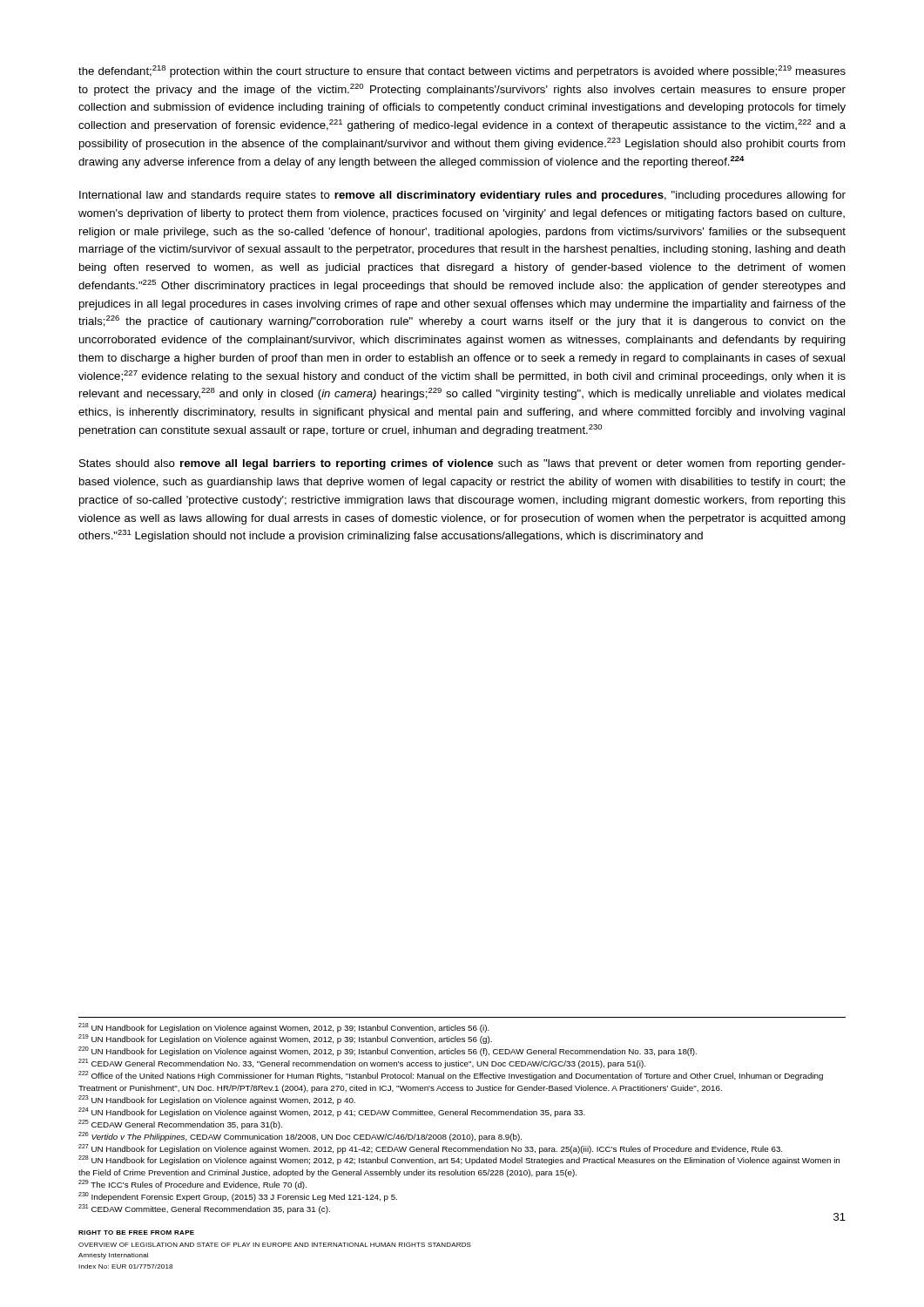Locate the passage starting "224 UN Handbook for Legislation"
The height and width of the screenshot is (1307, 924).
pyautogui.click(x=332, y=1112)
